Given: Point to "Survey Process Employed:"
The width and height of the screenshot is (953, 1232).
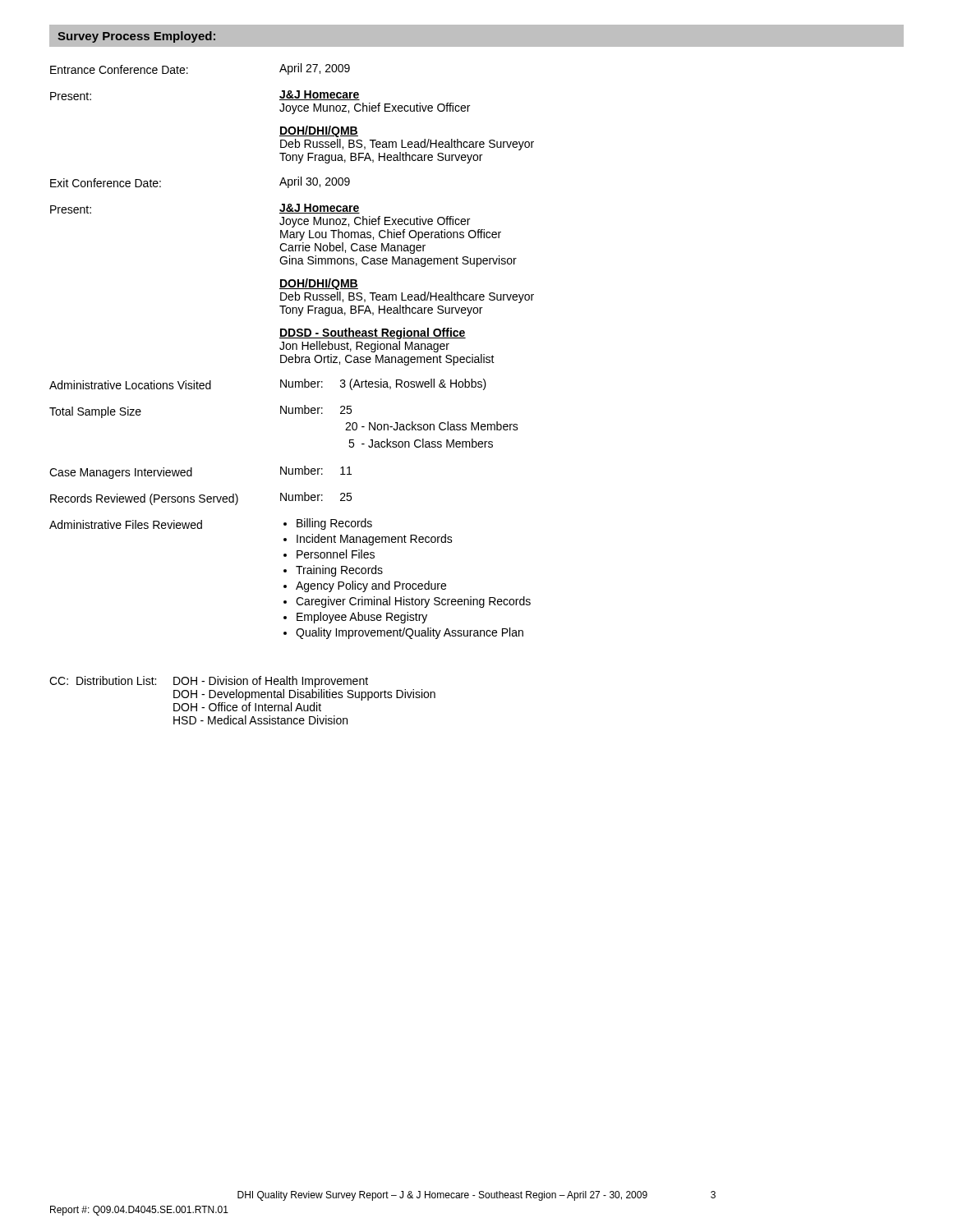Looking at the screenshot, I should point(137,36).
